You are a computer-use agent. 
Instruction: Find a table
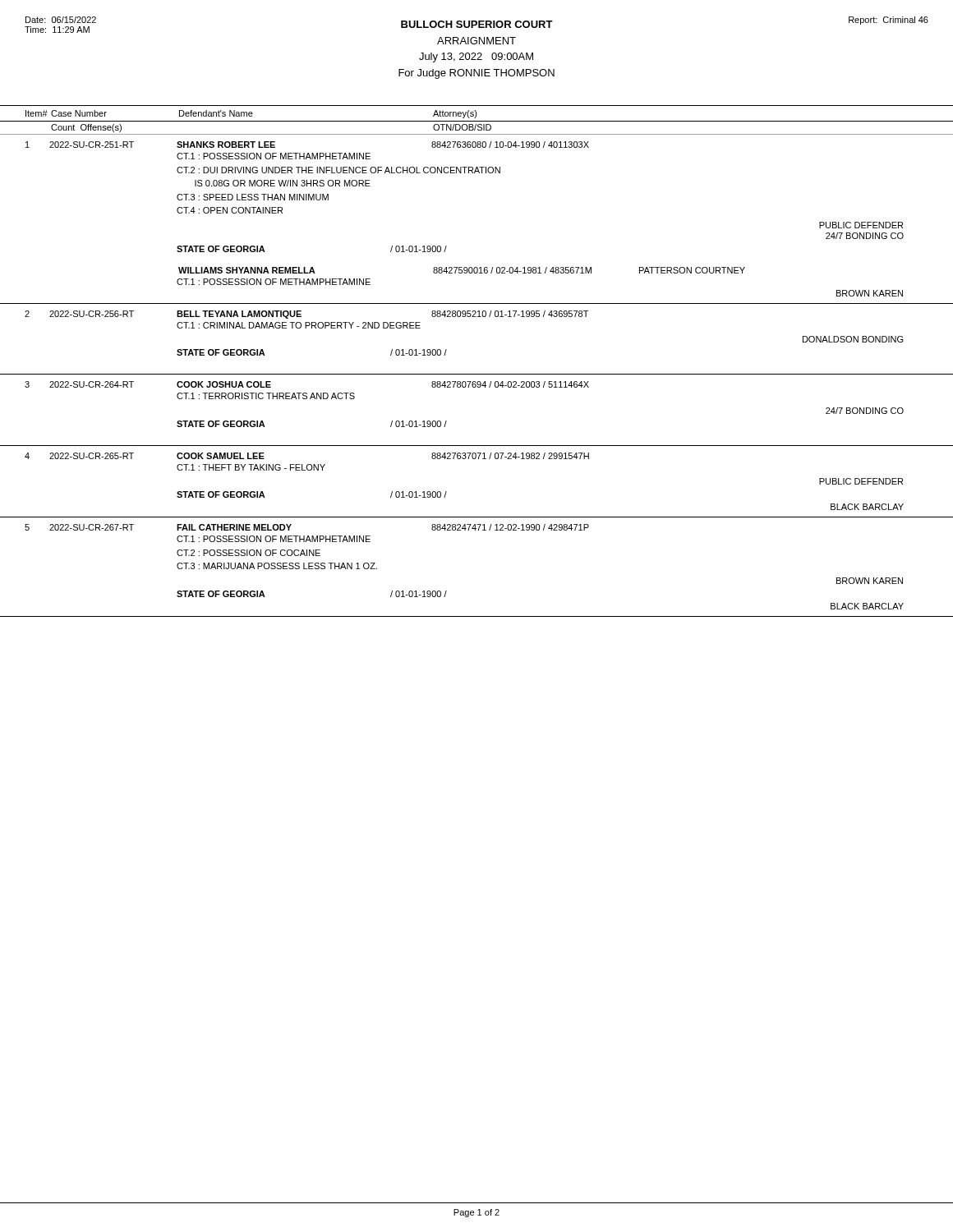(x=476, y=361)
